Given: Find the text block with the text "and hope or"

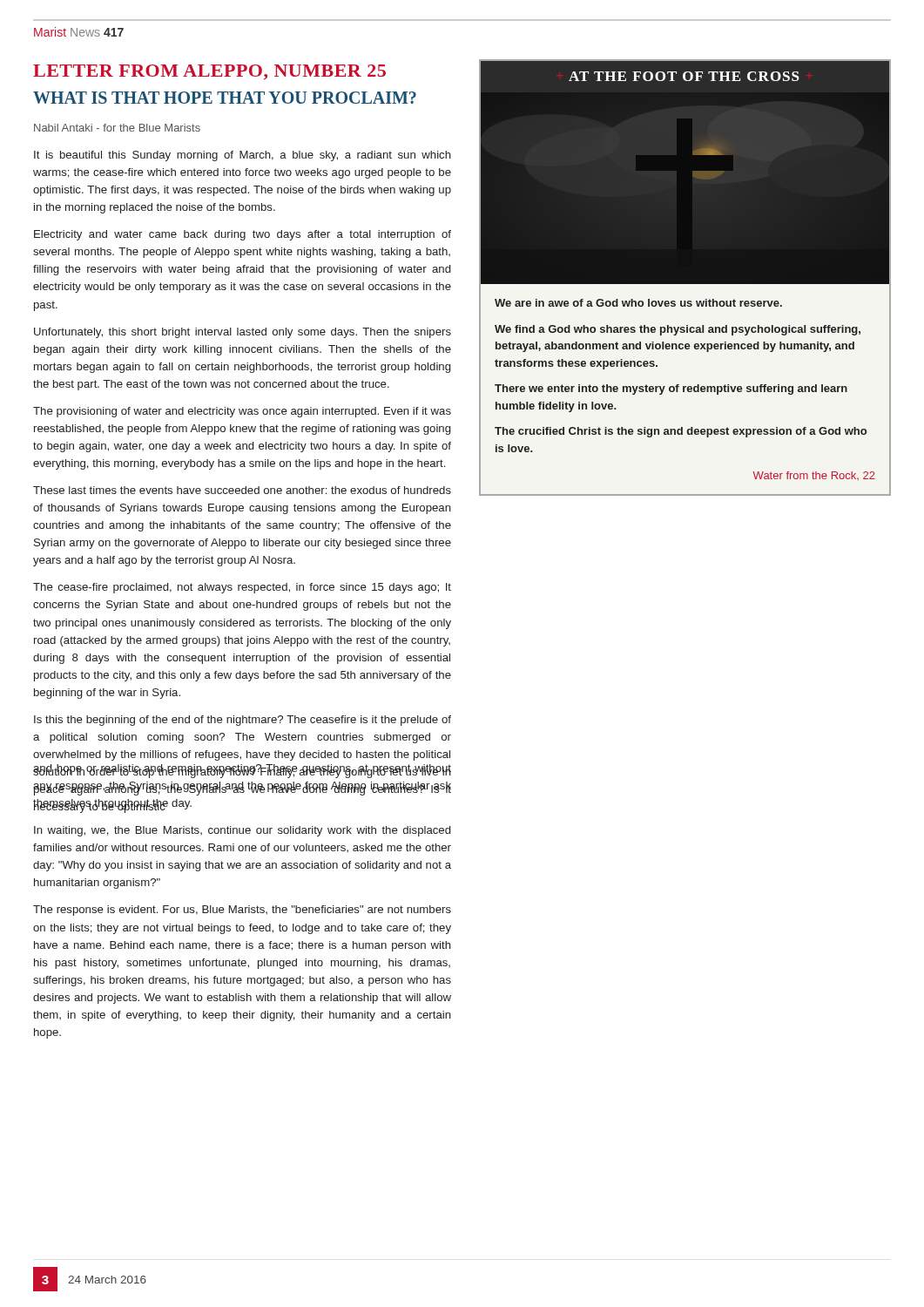Looking at the screenshot, I should point(242,786).
